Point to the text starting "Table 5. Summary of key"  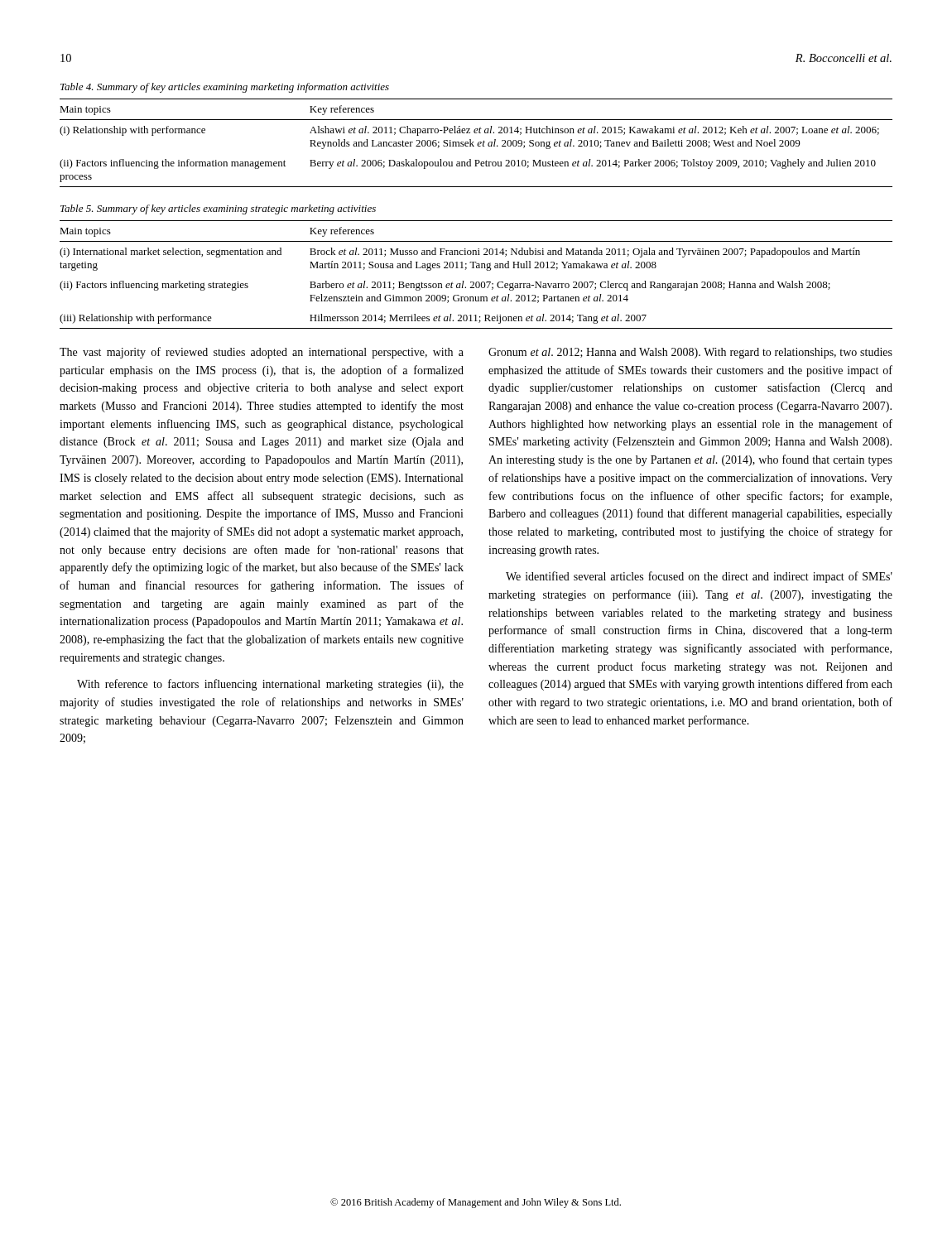tap(218, 208)
